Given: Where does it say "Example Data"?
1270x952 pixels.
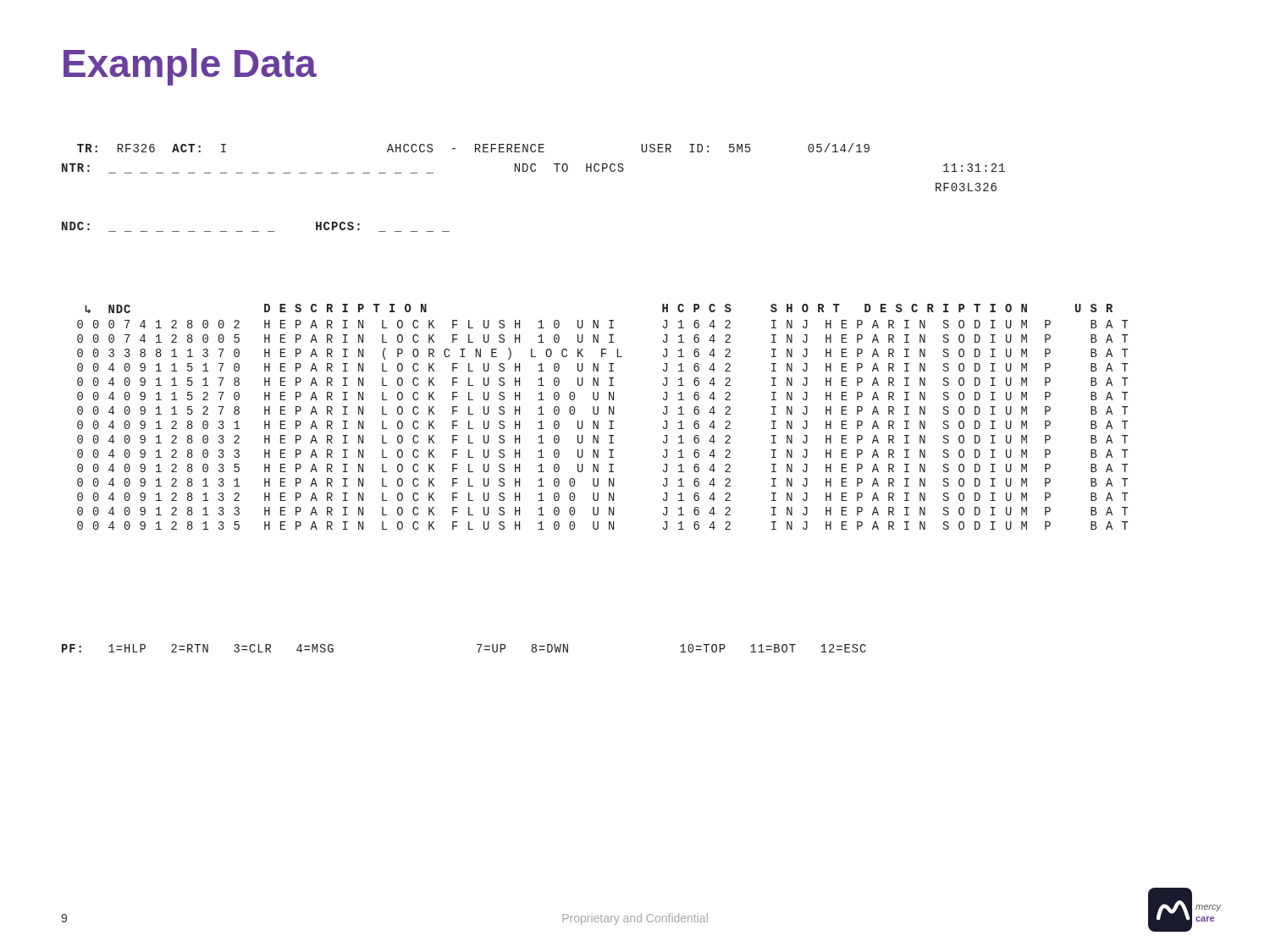Looking at the screenshot, I should pyautogui.click(x=189, y=63).
